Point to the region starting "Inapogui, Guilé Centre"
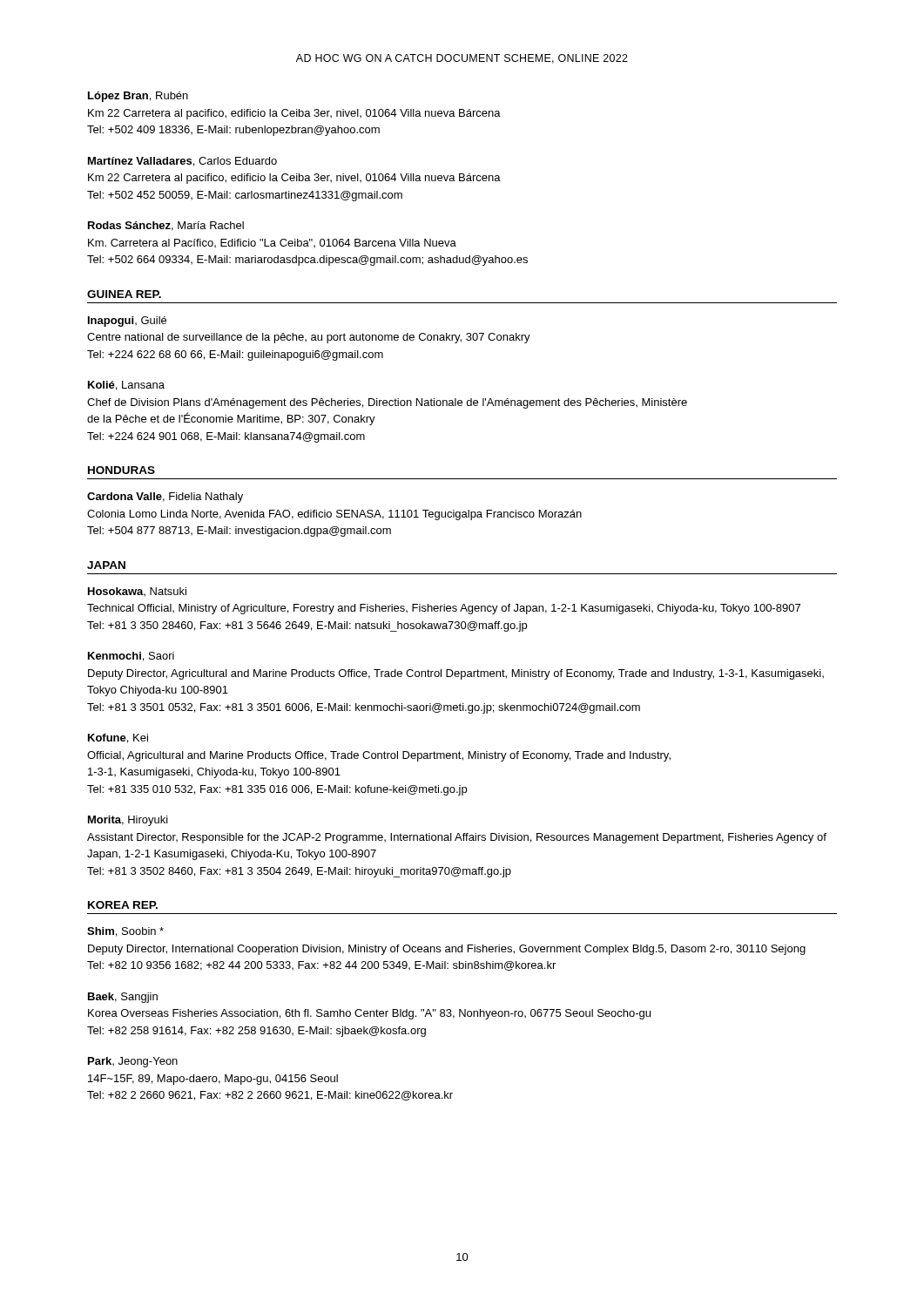The height and width of the screenshot is (1307, 924). pyautogui.click(x=462, y=337)
